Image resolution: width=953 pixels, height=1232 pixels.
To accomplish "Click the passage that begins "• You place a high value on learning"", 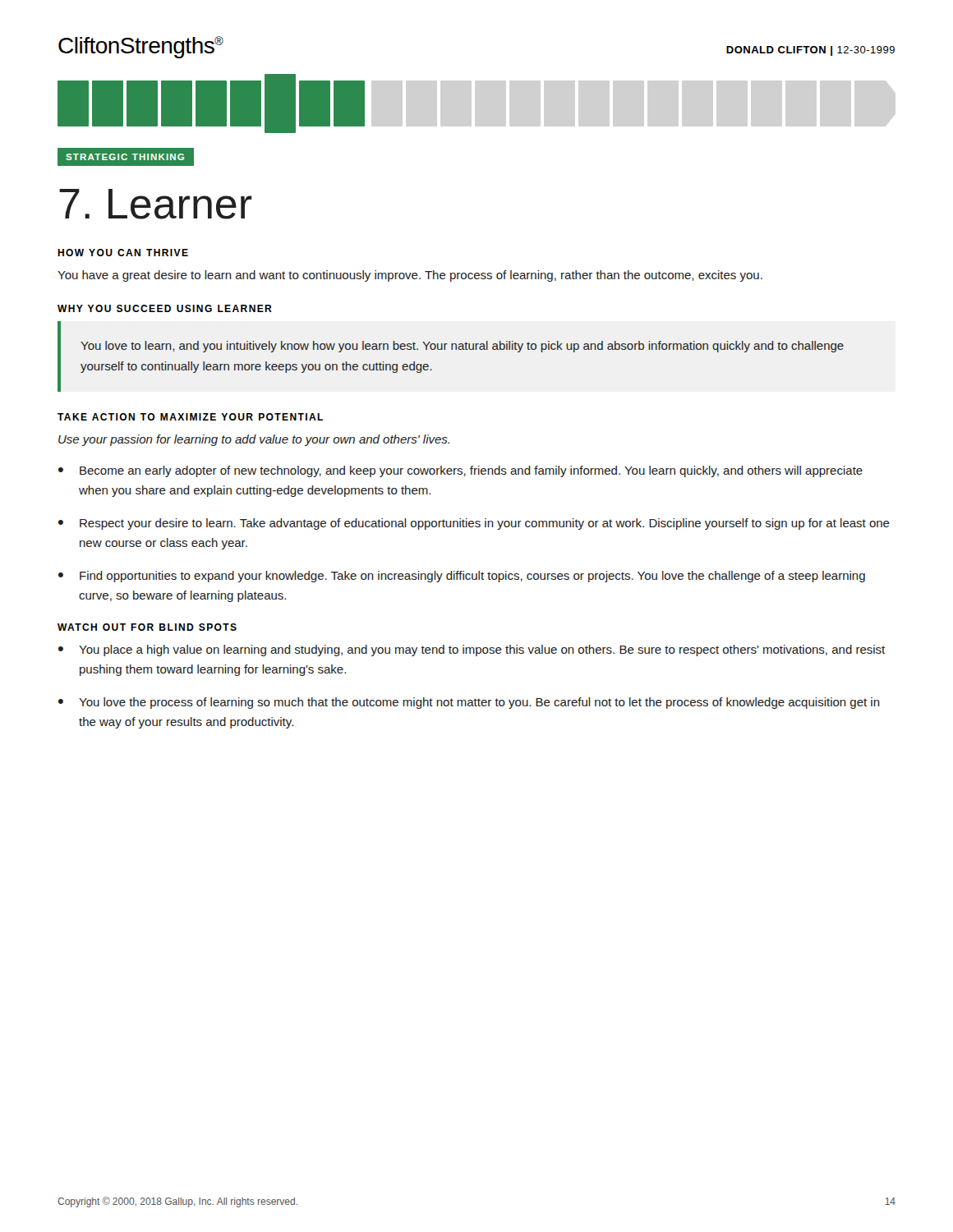I will coord(476,659).
